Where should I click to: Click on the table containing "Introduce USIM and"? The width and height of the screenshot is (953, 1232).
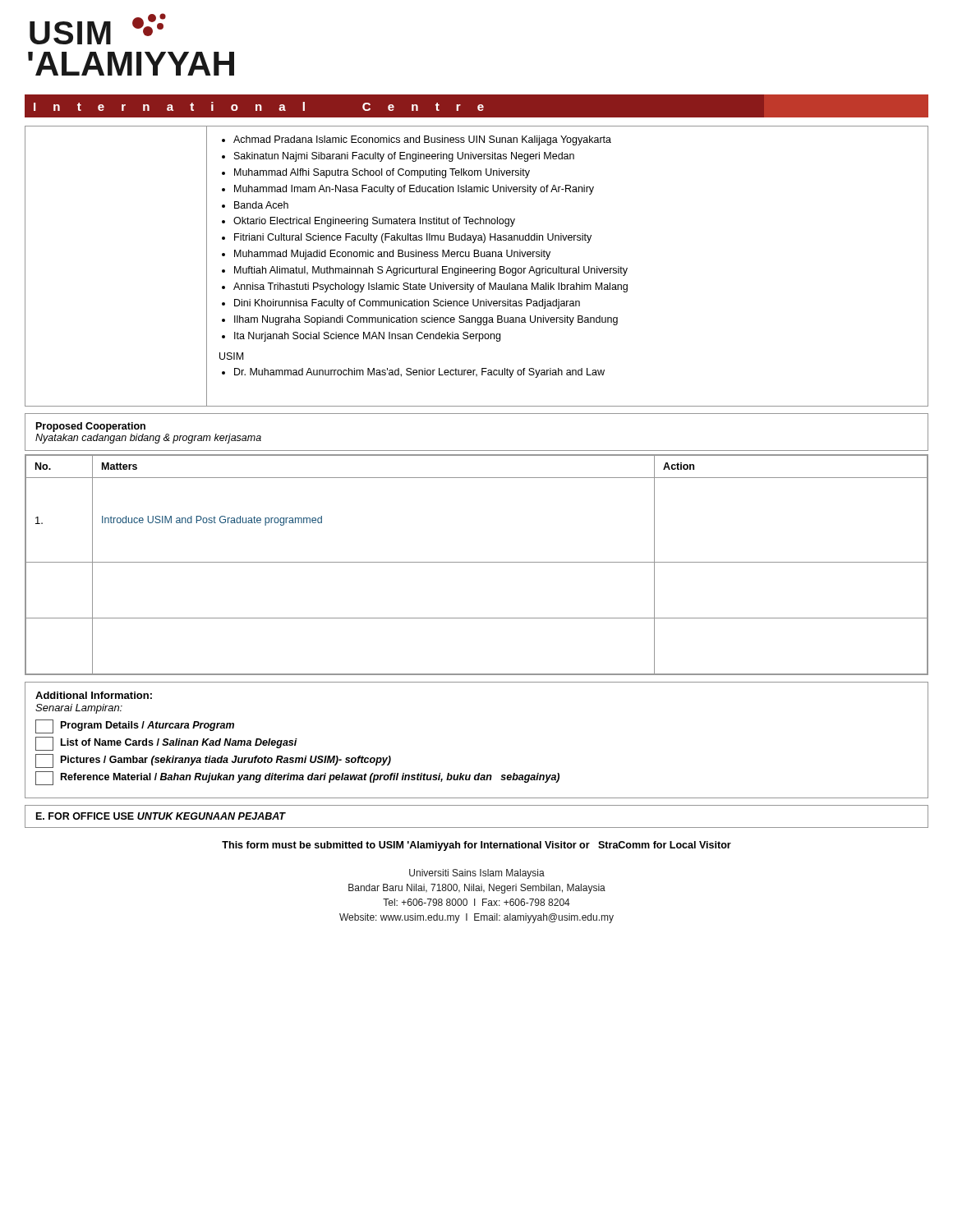pyautogui.click(x=476, y=565)
